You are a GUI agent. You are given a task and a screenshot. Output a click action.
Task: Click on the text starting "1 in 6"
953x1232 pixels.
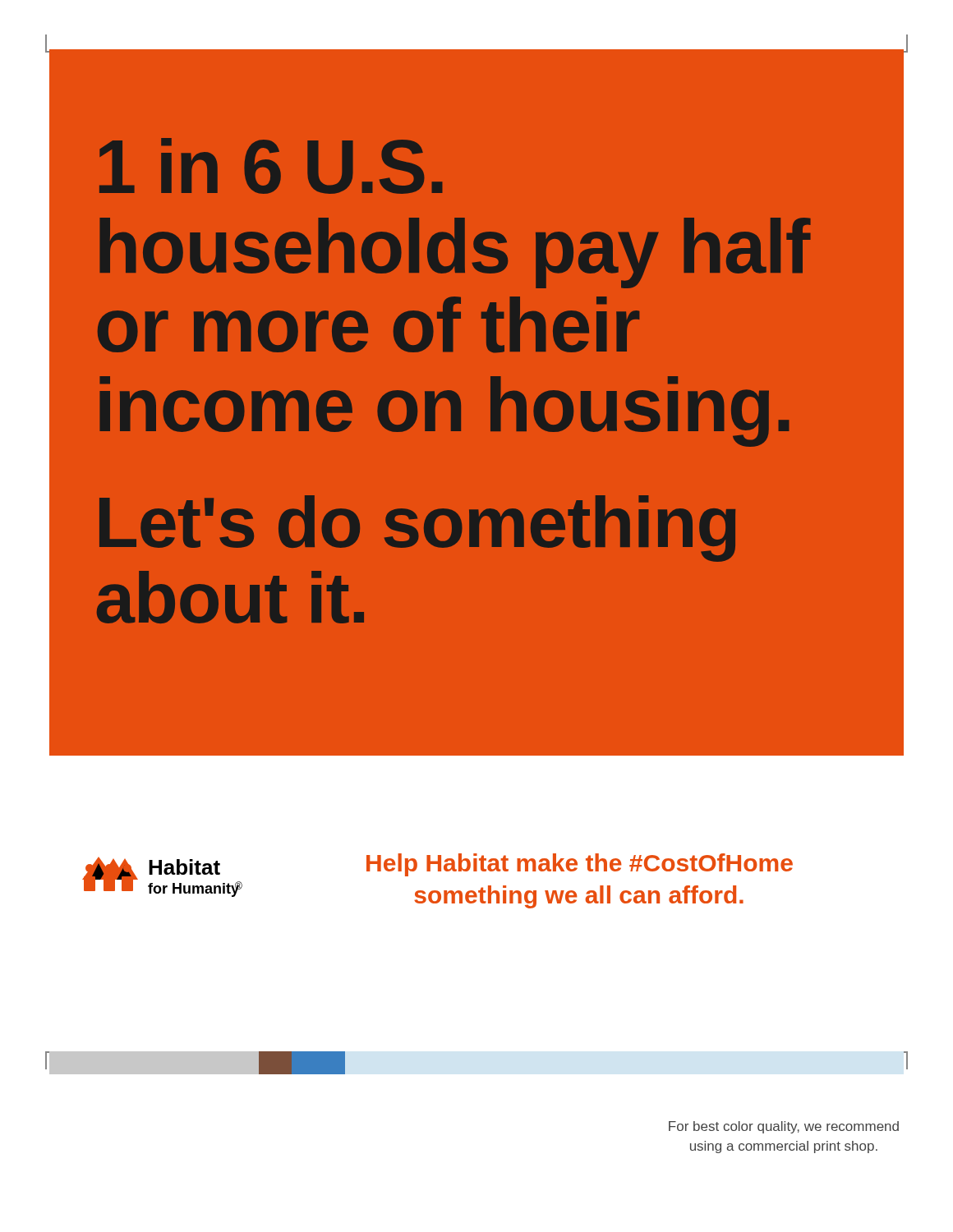point(452,286)
